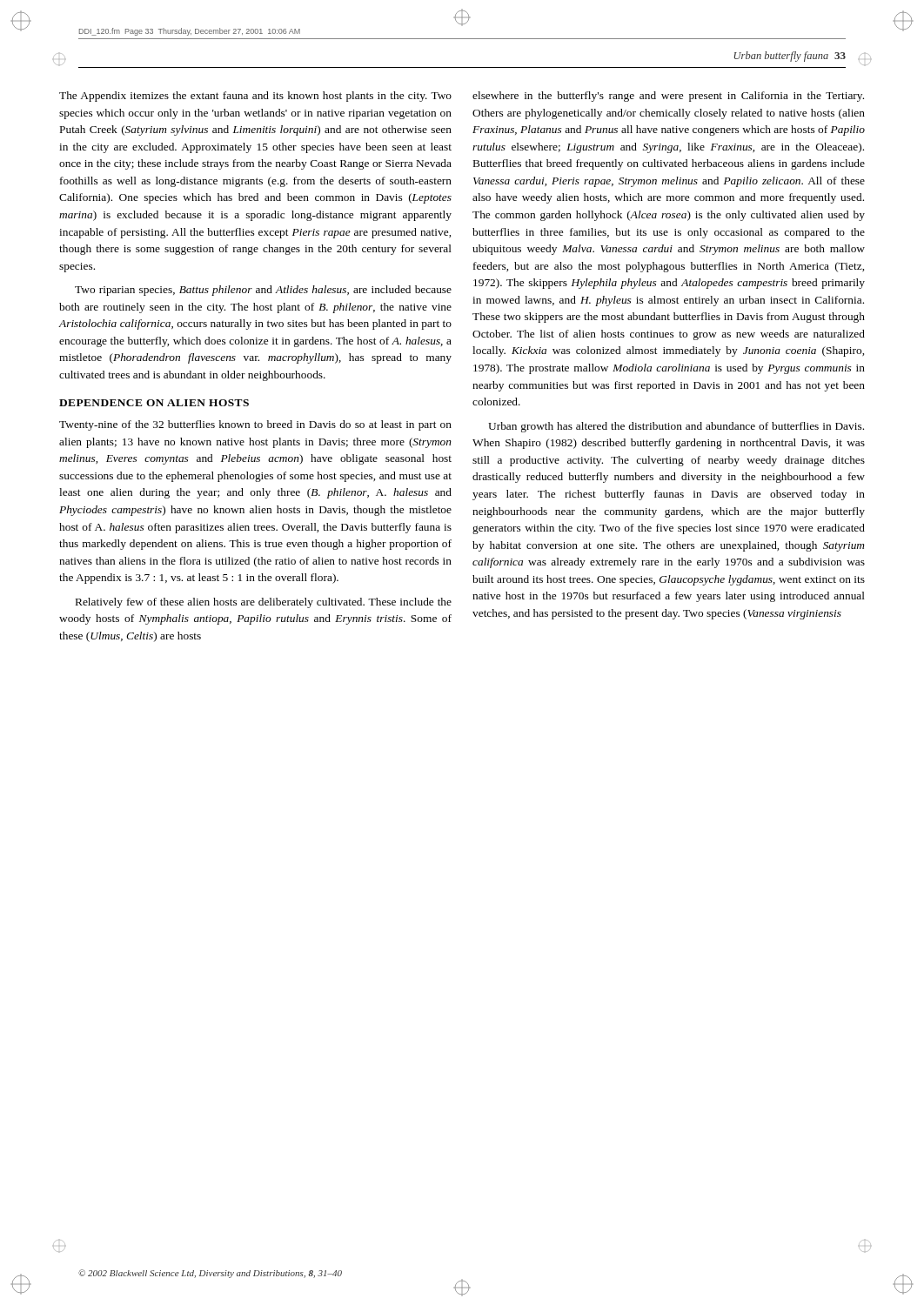Click where it says "DEPENDENCE ON ALIEN HOSTS"

tap(154, 402)
